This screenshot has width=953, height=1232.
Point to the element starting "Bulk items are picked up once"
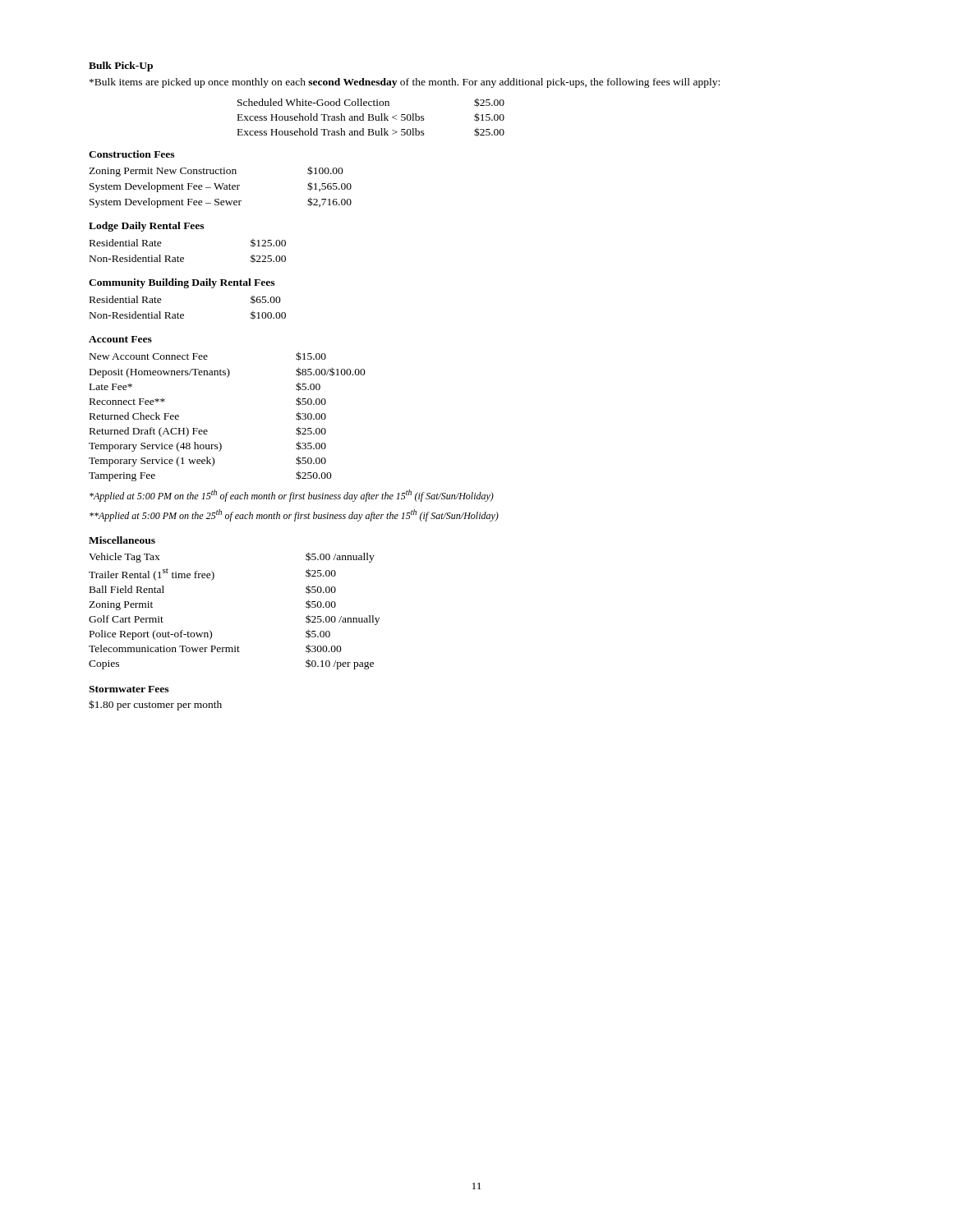pos(405,82)
